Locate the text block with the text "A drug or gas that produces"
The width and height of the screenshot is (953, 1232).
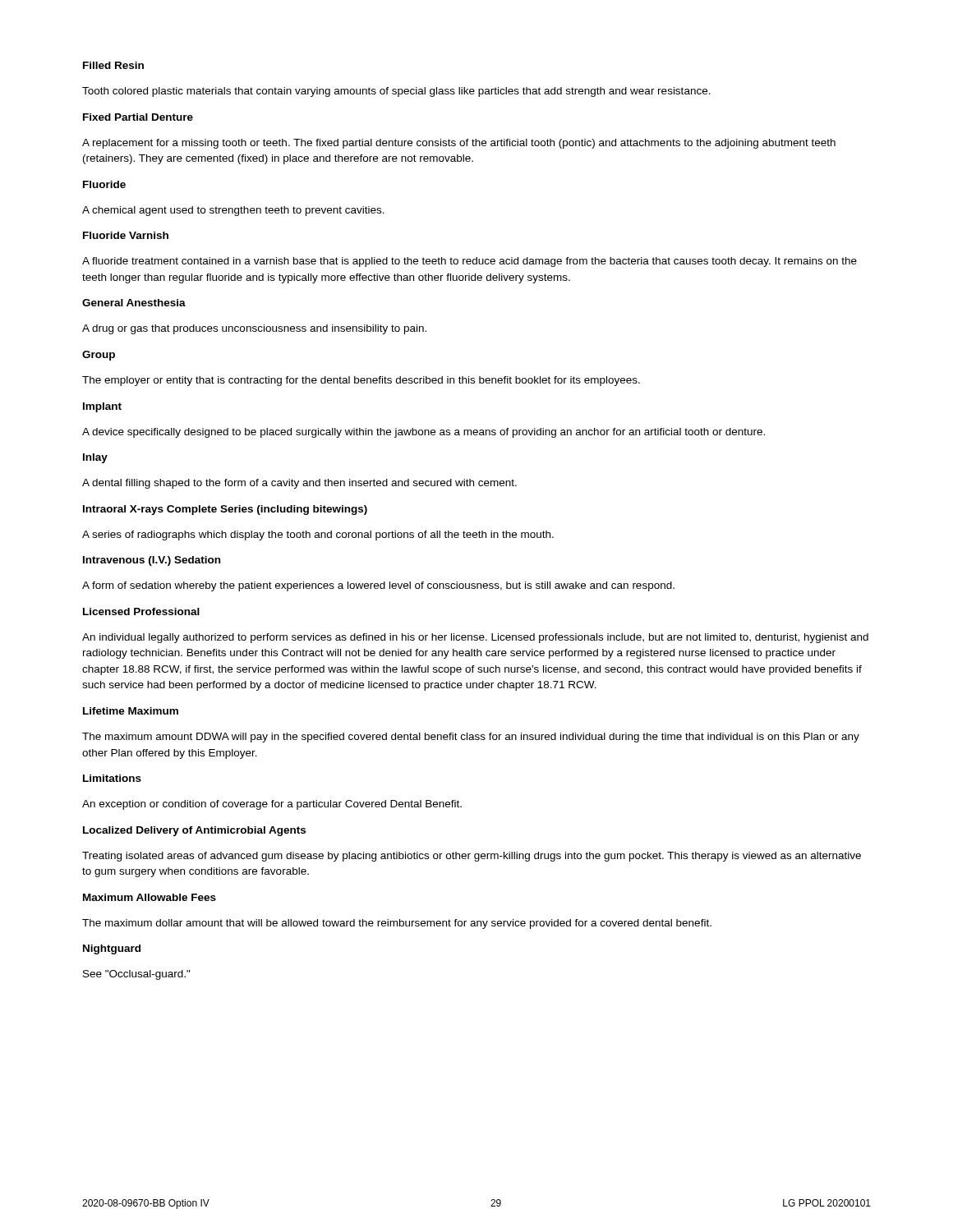254,329
